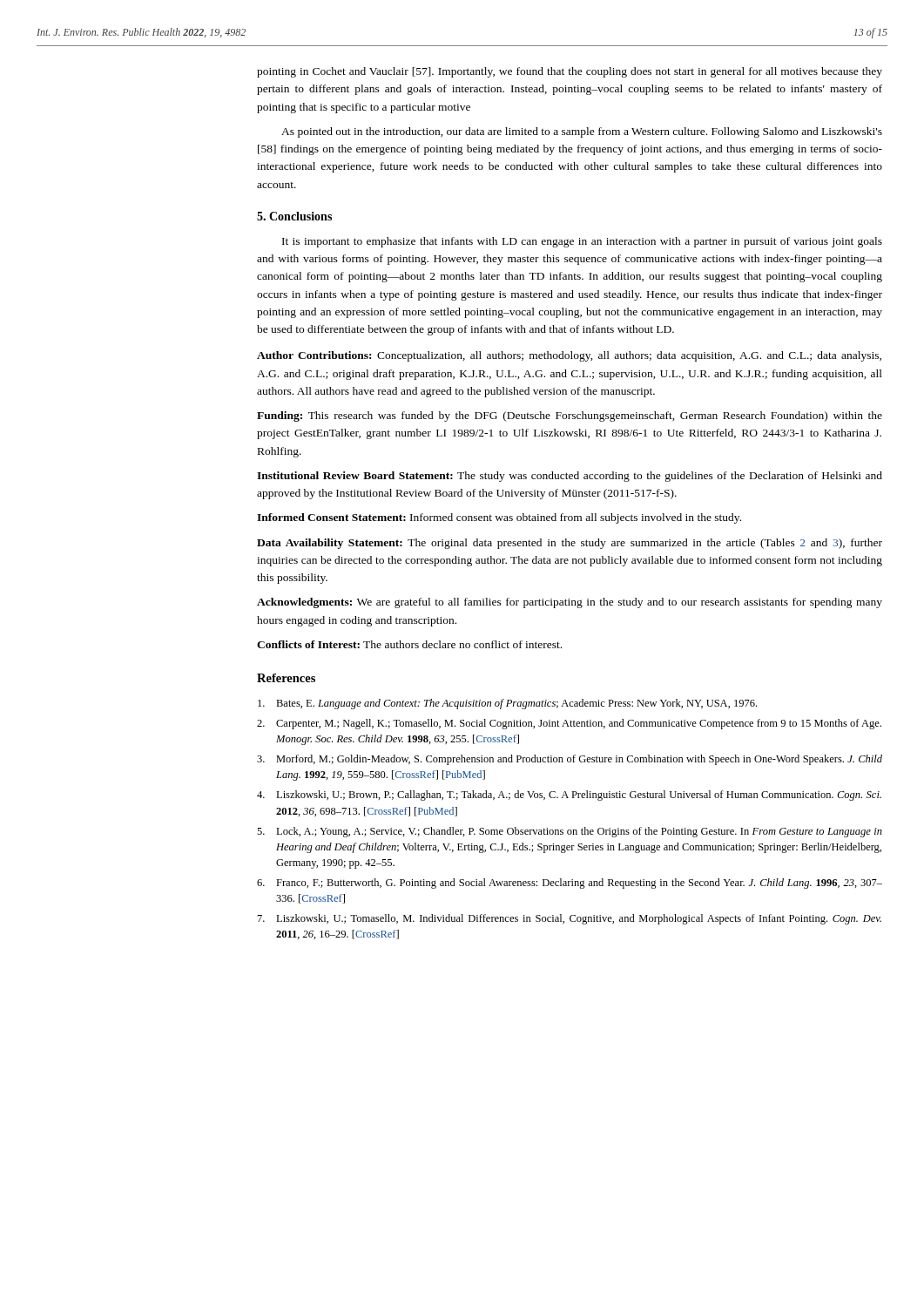The height and width of the screenshot is (1307, 924).
Task: Navigate to the element starting "Funding: This research was funded"
Action: coord(570,433)
